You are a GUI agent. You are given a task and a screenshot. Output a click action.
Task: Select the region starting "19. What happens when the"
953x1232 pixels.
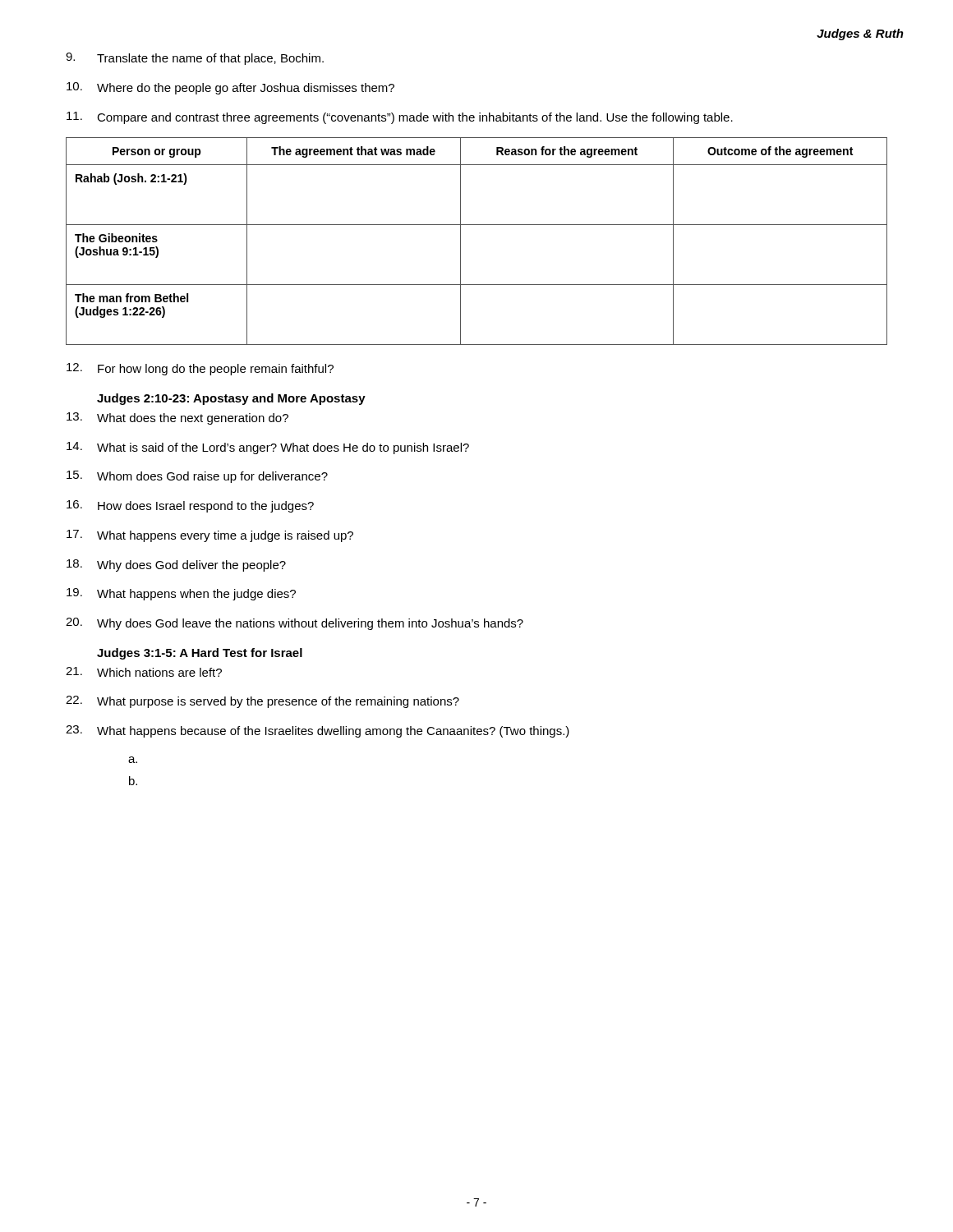click(x=181, y=594)
